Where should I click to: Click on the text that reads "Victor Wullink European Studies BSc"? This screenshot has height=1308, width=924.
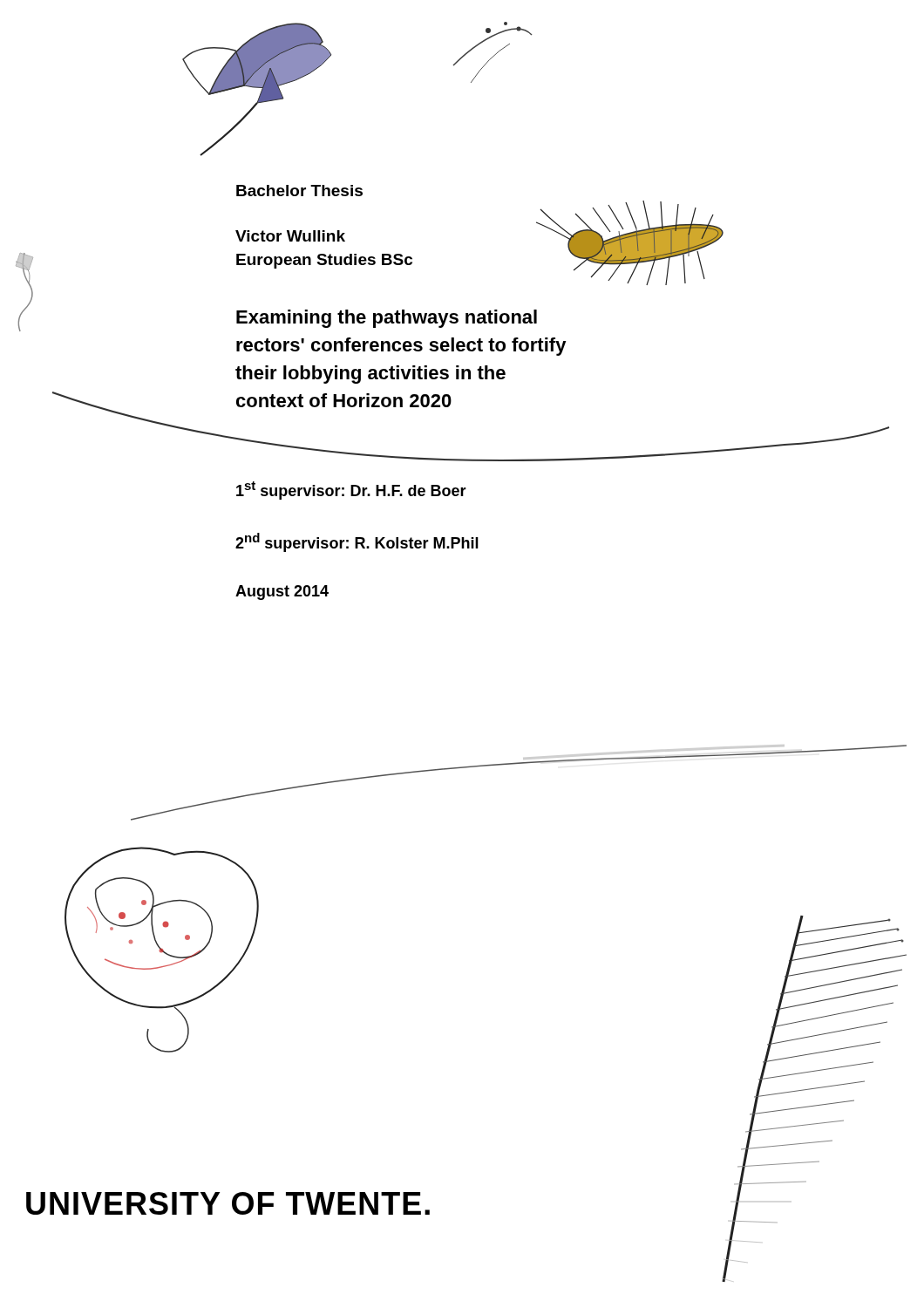click(x=324, y=247)
